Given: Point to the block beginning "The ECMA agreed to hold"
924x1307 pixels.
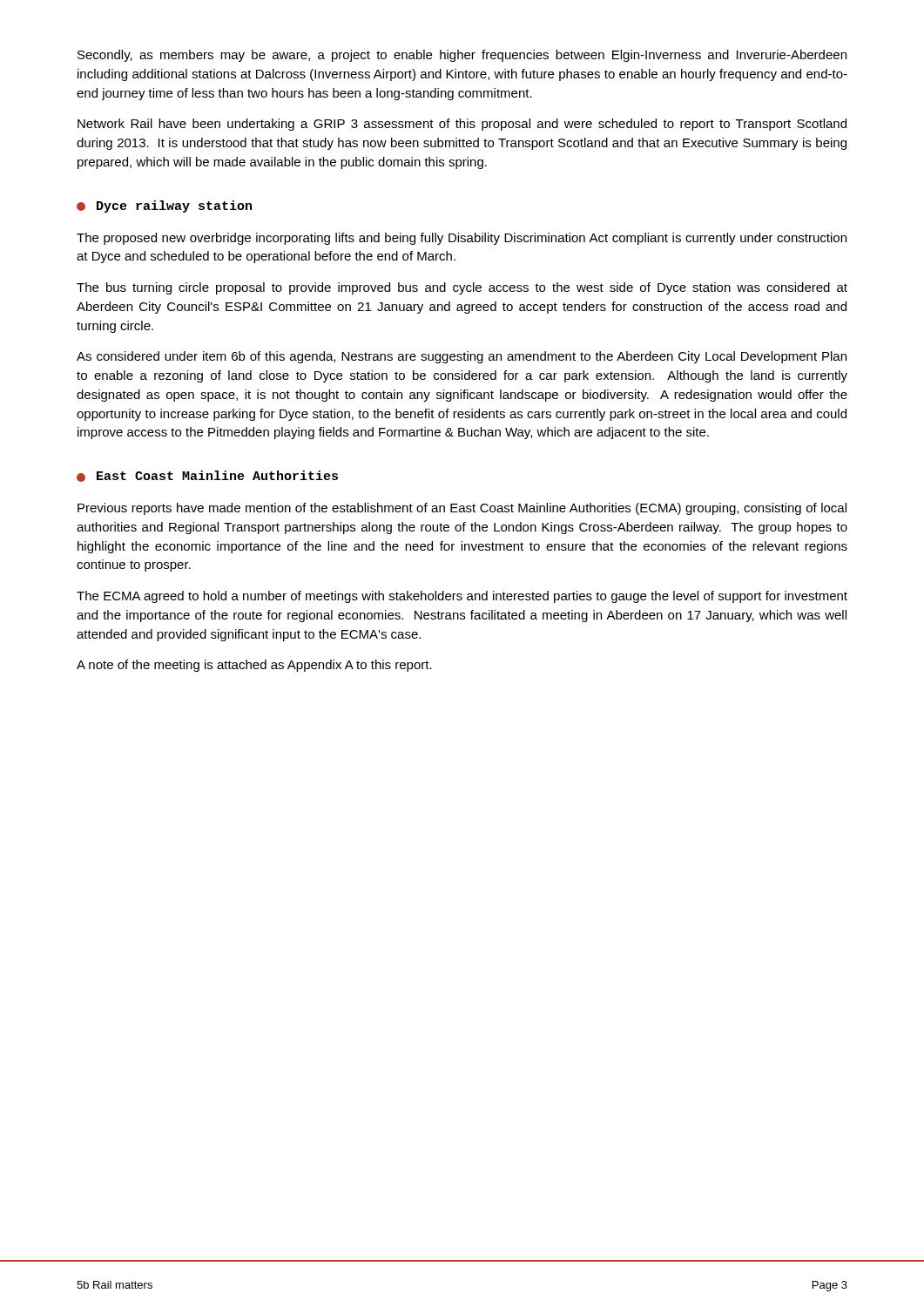Looking at the screenshot, I should (x=462, y=615).
